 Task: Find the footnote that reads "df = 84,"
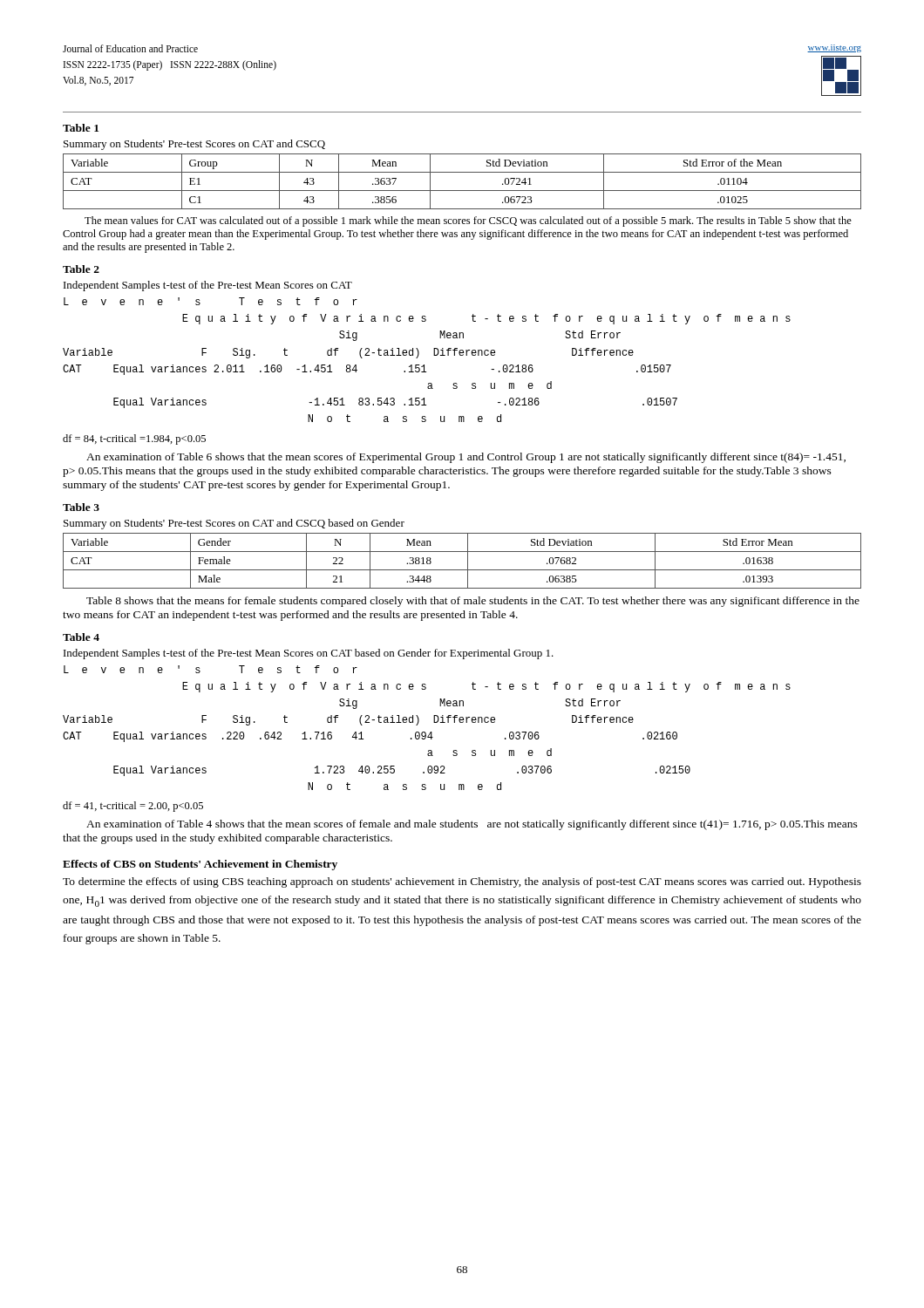coord(134,438)
